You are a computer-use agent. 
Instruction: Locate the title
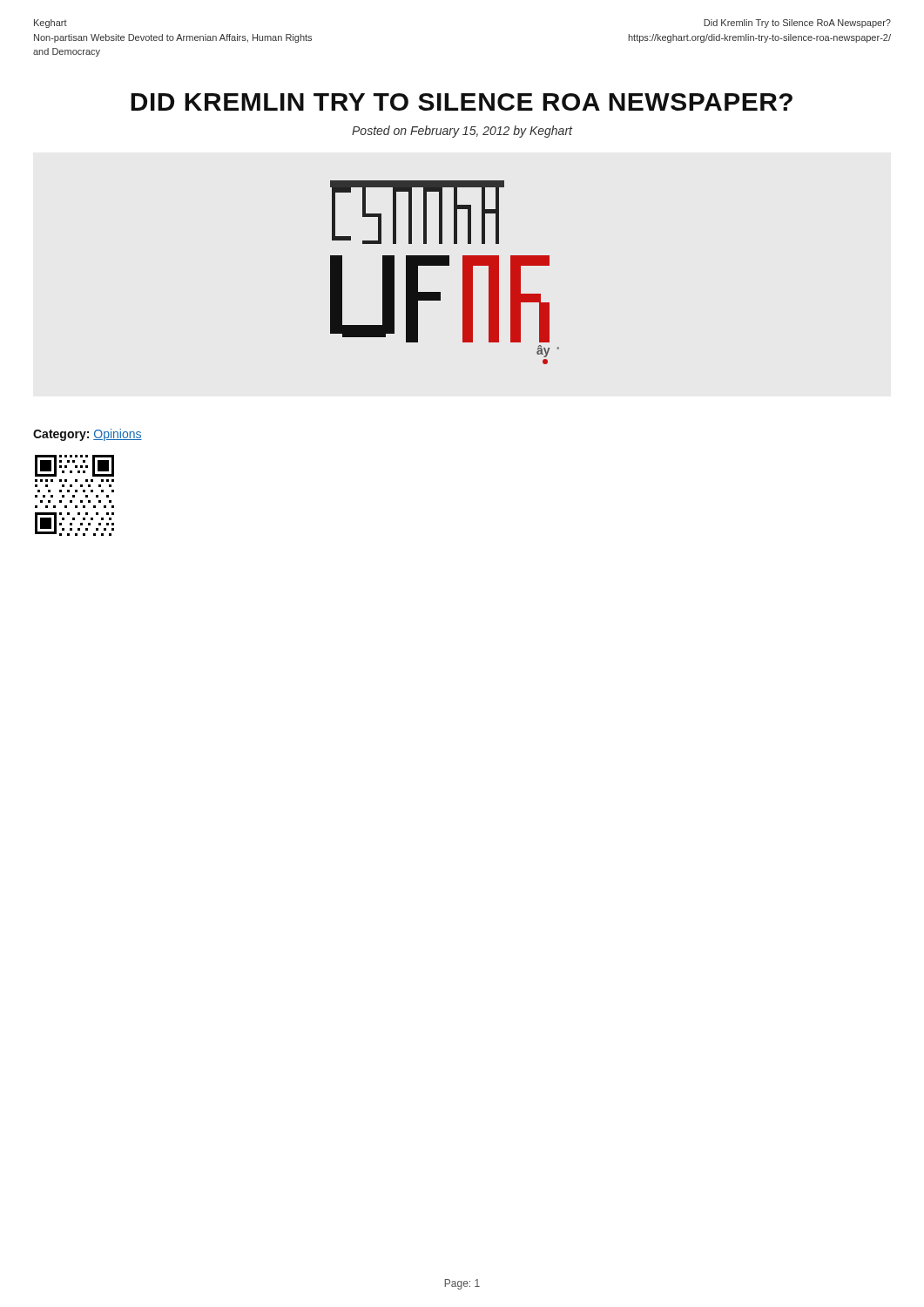462,112
